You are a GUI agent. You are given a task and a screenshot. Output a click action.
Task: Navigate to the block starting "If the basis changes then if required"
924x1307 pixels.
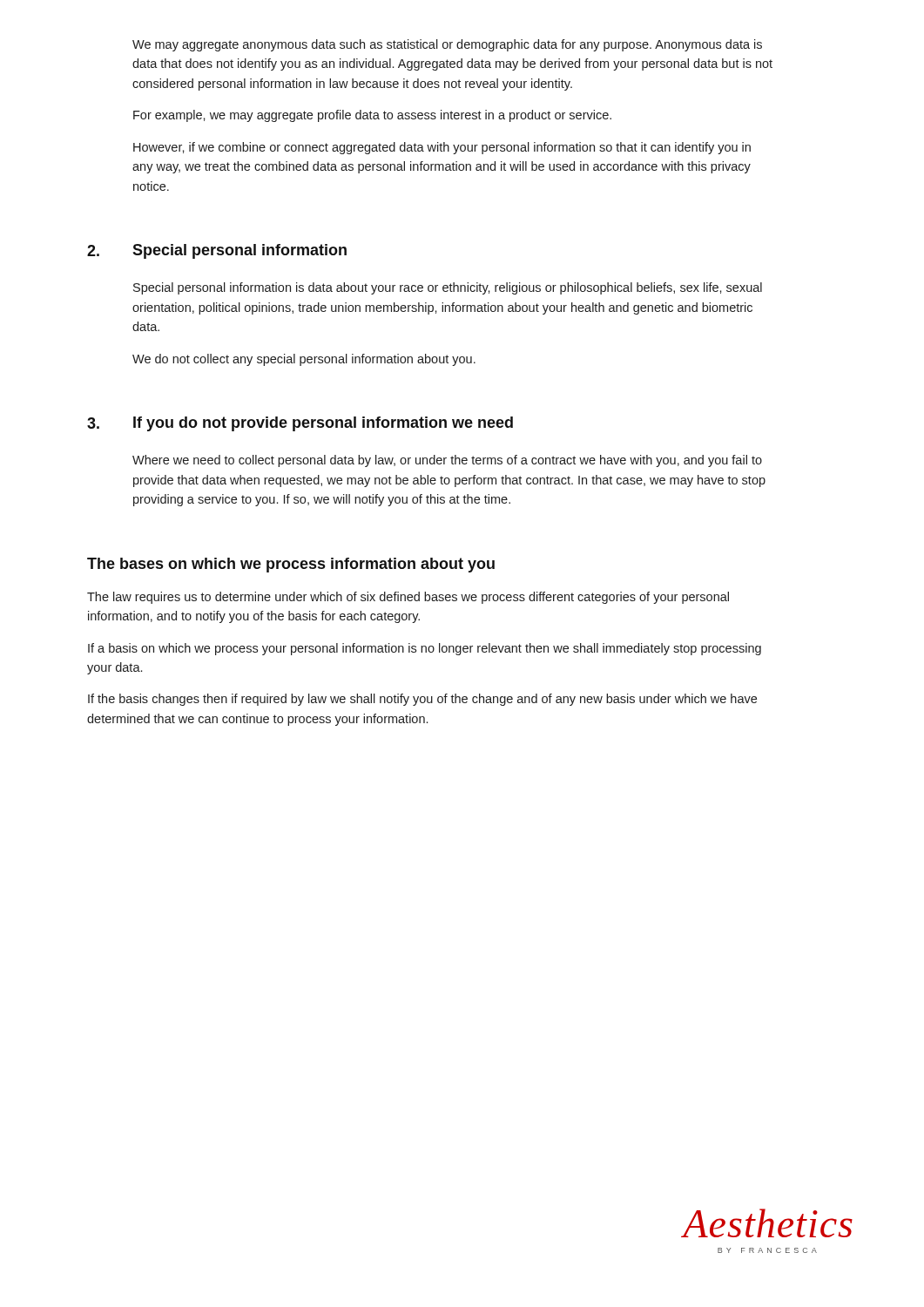coord(422,709)
